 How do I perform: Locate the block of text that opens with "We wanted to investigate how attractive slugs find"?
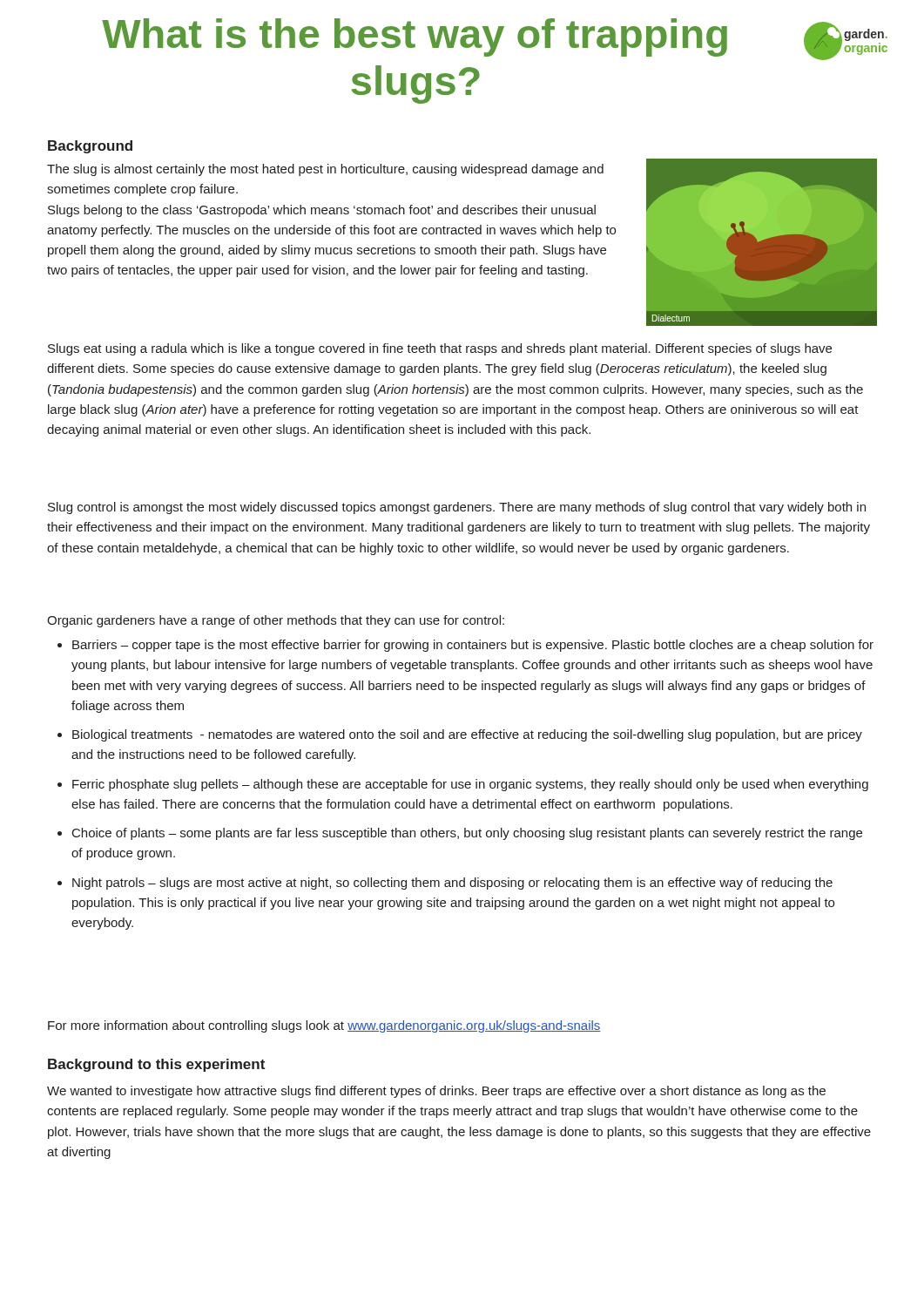pos(459,1121)
